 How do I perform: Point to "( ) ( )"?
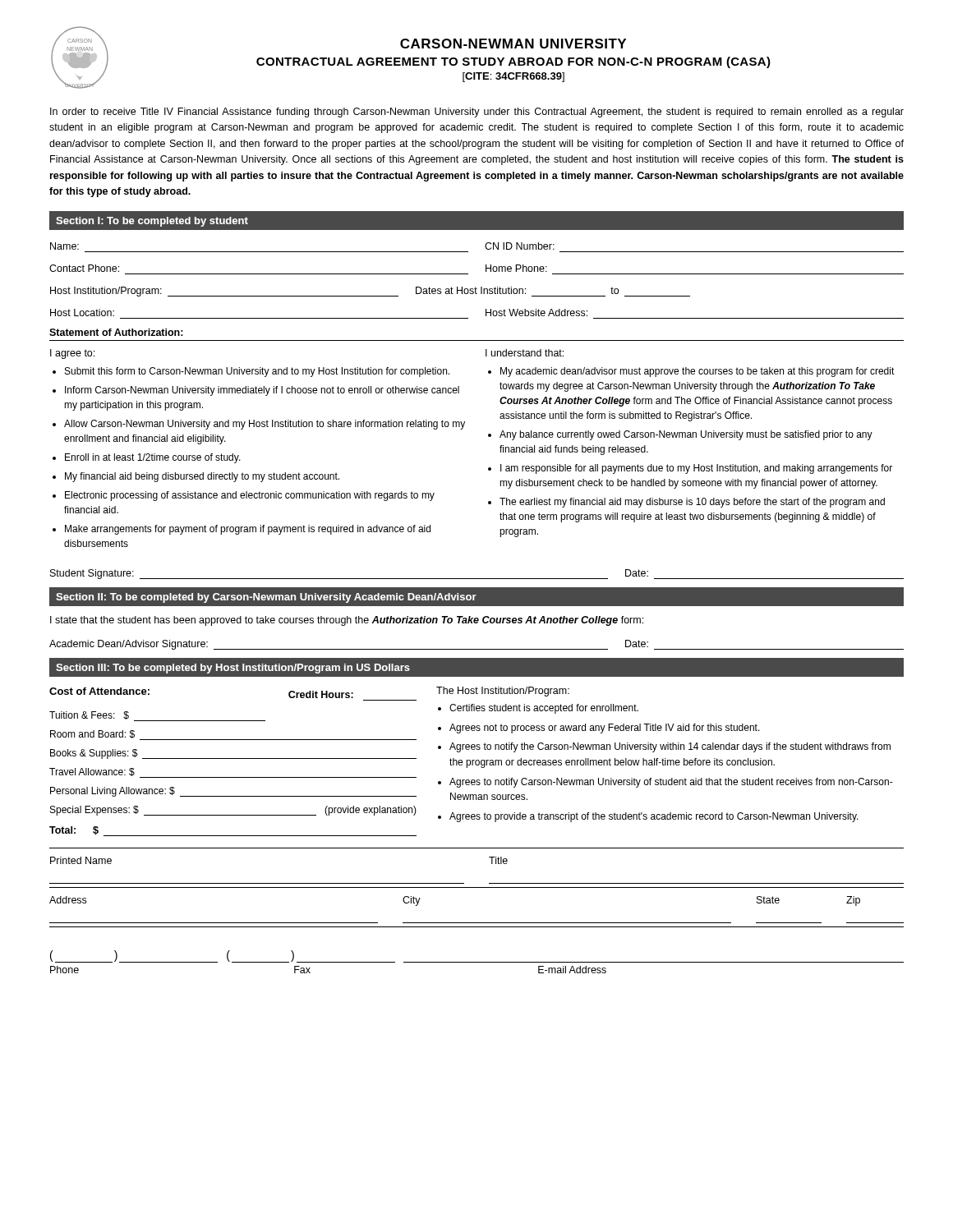(x=51, y=957)
